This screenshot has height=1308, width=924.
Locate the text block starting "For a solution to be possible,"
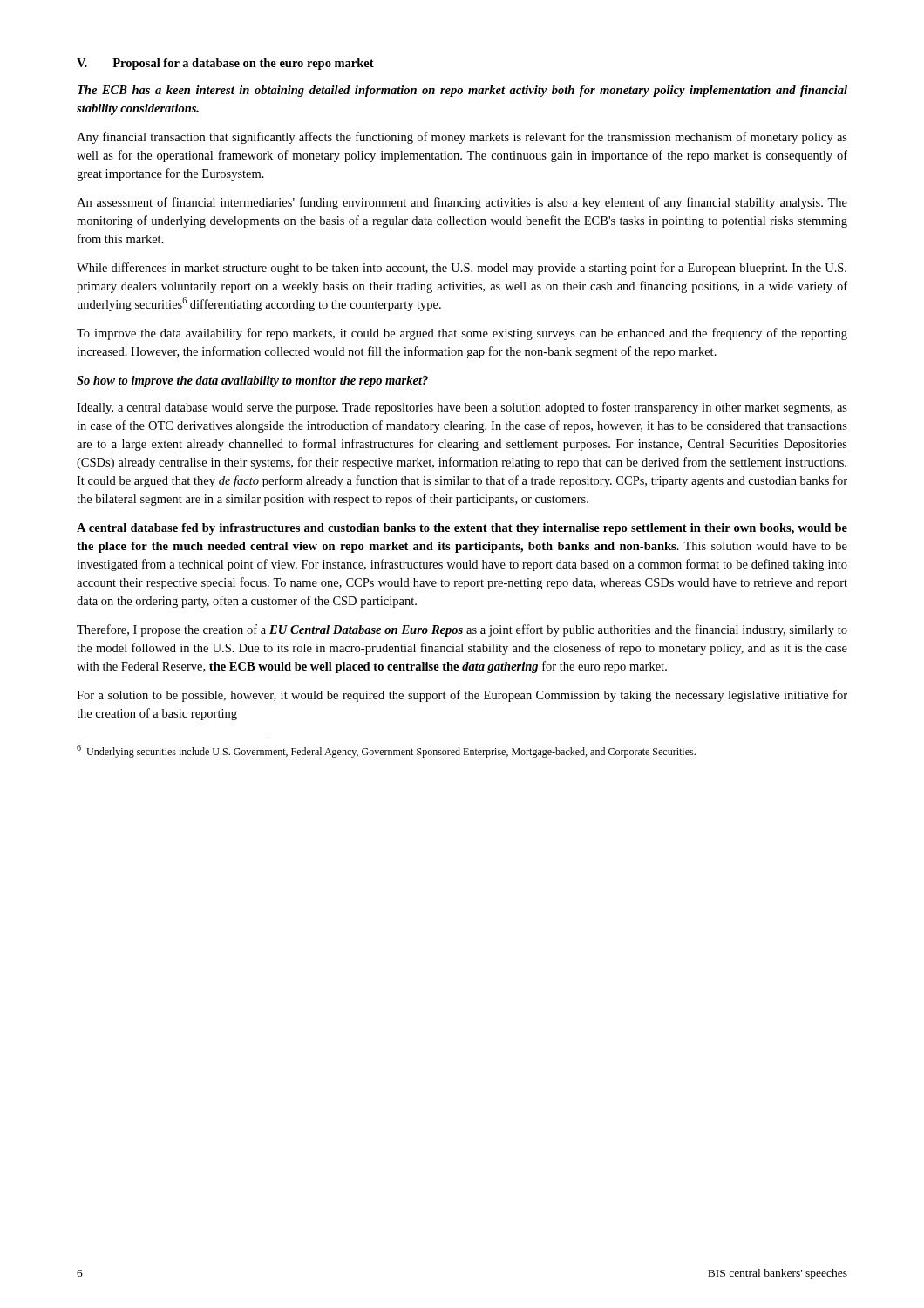[x=462, y=705]
